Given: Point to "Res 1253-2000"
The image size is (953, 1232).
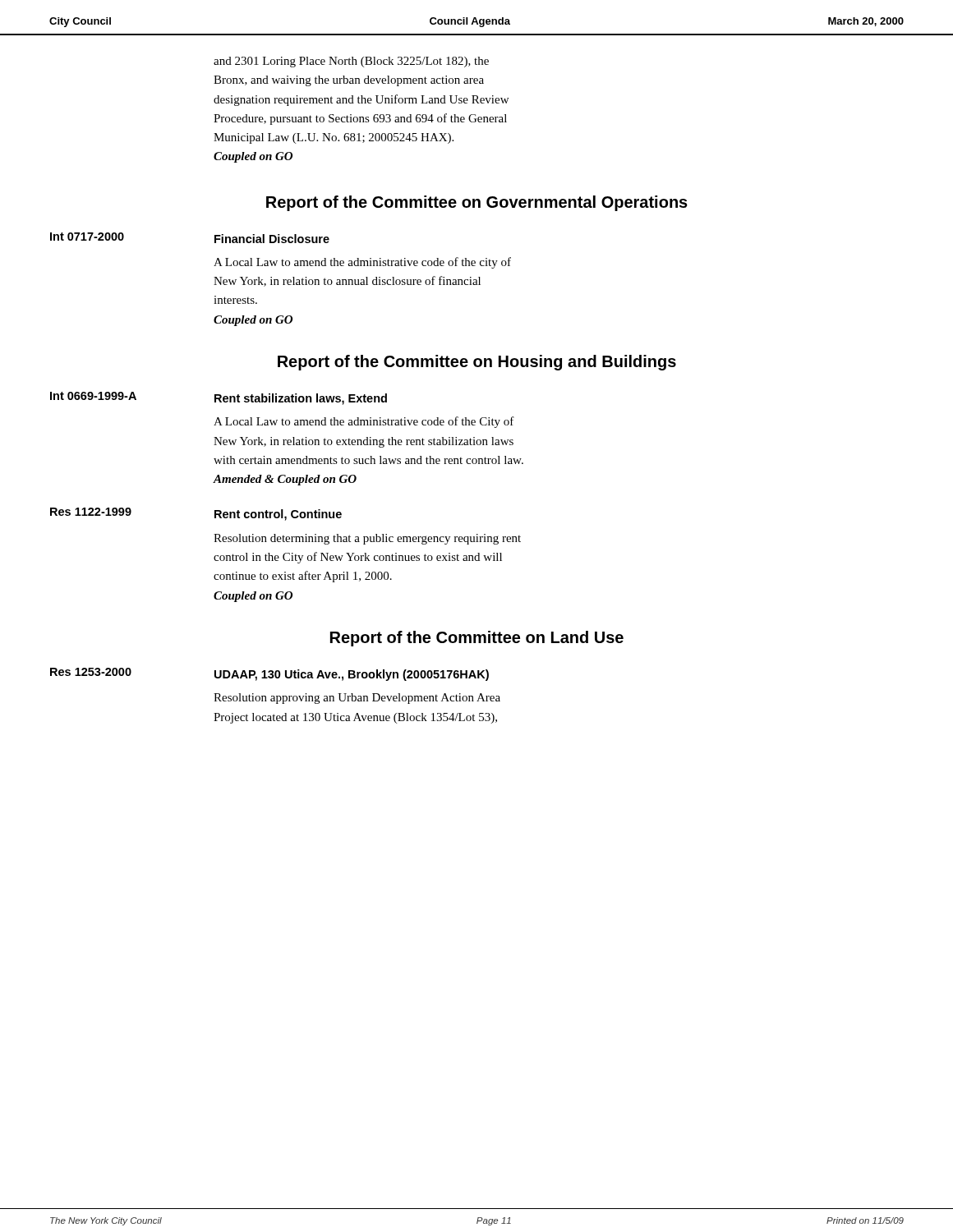Looking at the screenshot, I should pyautogui.click(x=90, y=672).
